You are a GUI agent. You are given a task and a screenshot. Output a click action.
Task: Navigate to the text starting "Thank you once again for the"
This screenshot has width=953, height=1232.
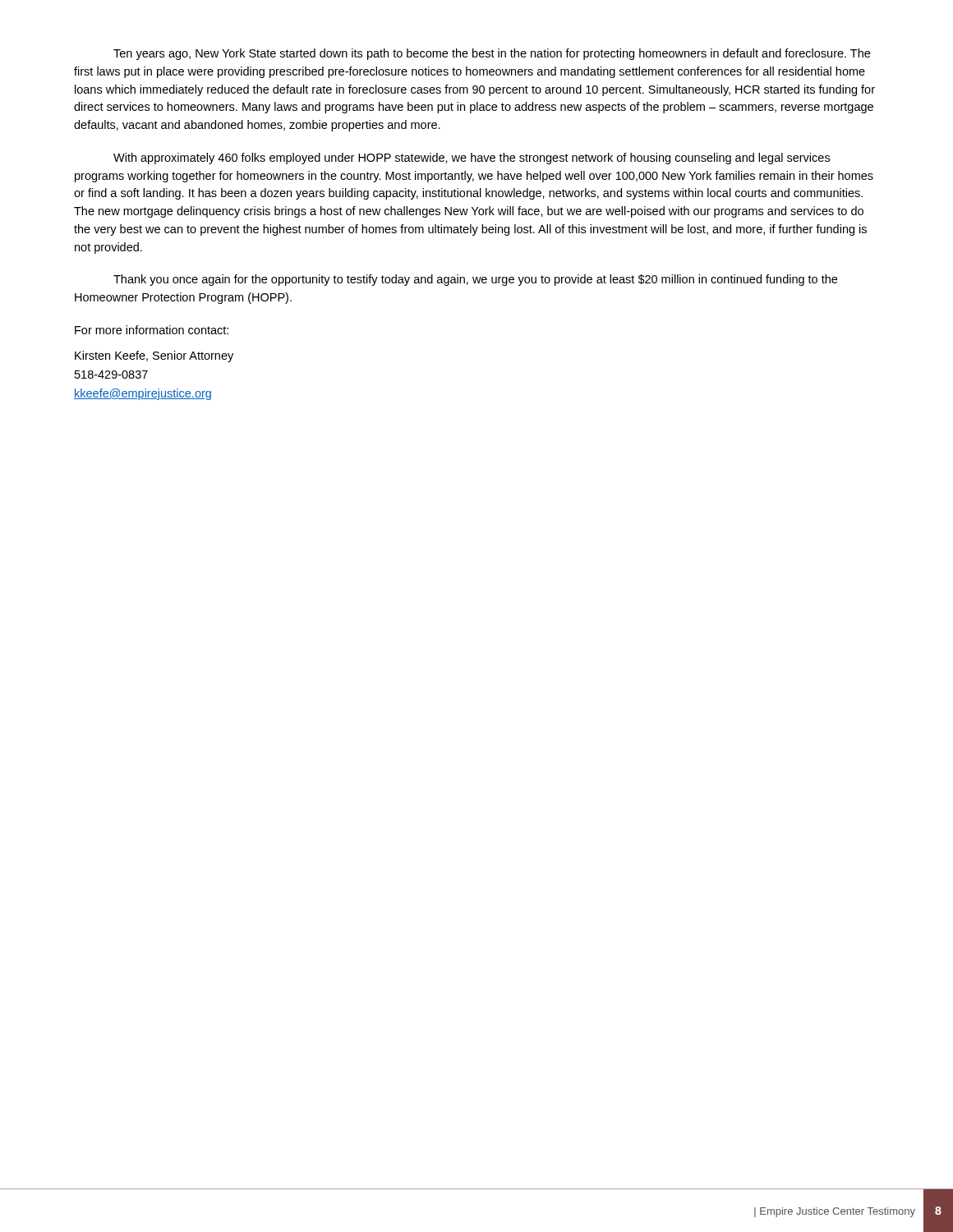(456, 288)
